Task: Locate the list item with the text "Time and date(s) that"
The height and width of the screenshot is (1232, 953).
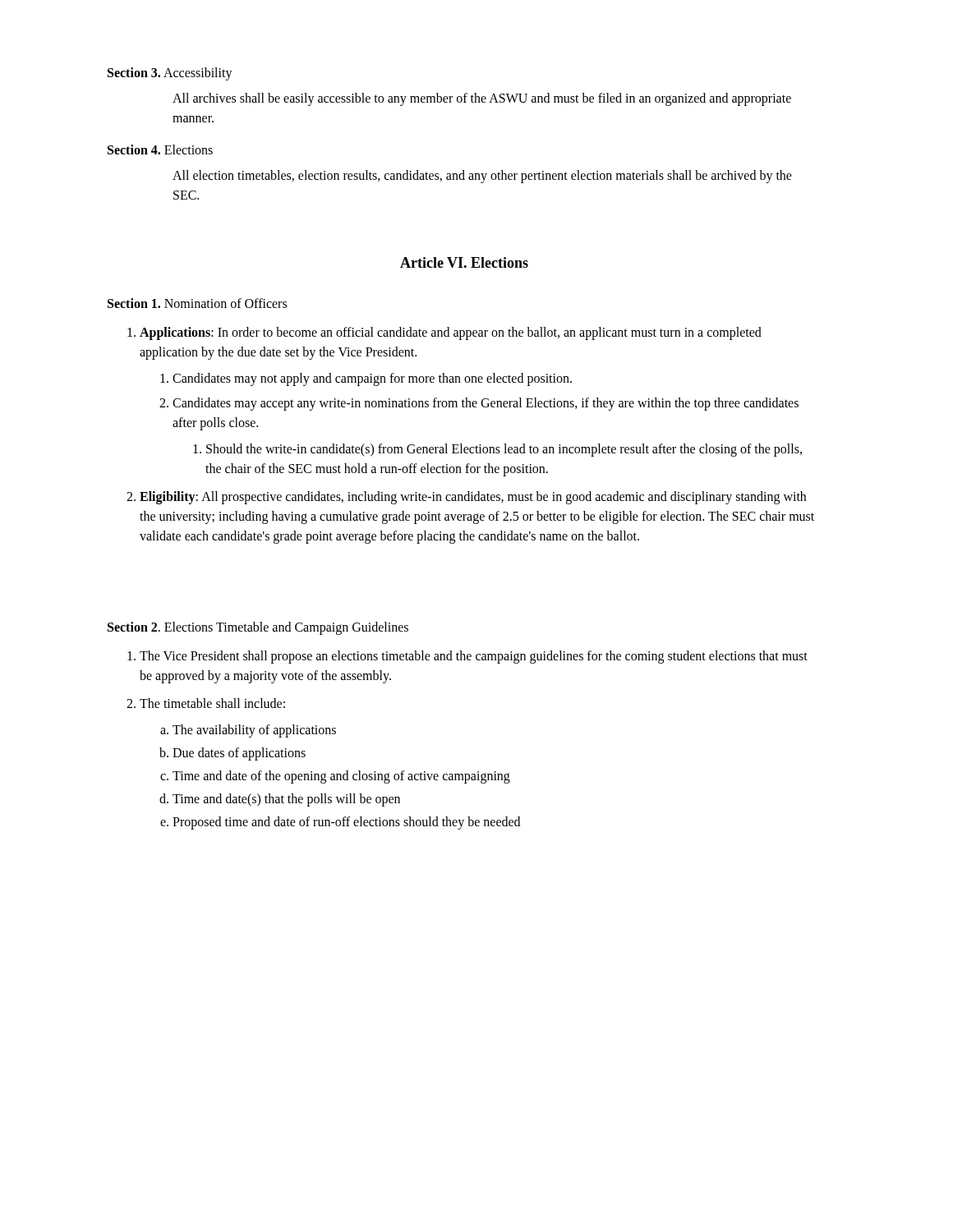Action: 287,799
